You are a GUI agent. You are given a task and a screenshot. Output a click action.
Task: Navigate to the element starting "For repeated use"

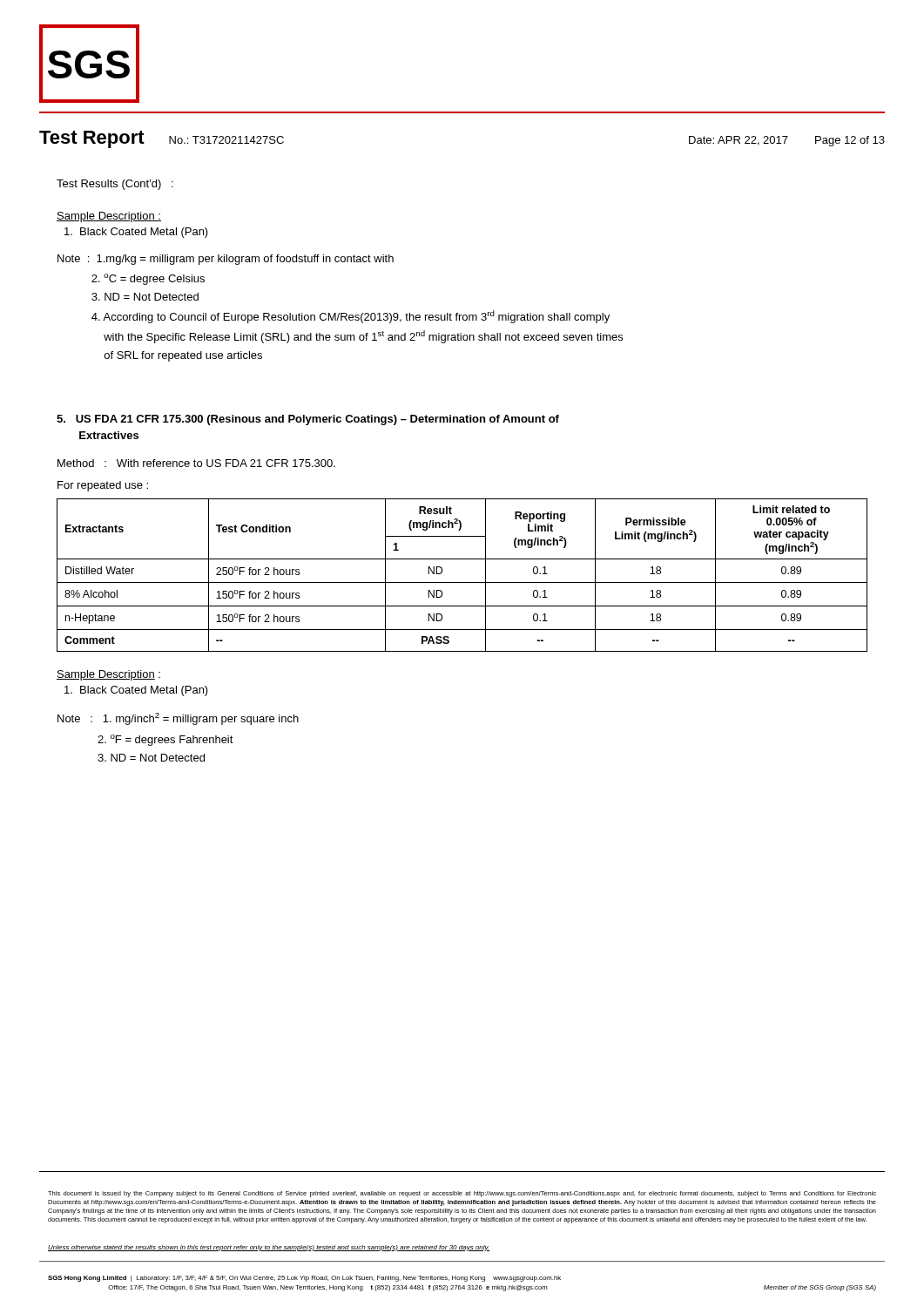click(103, 485)
